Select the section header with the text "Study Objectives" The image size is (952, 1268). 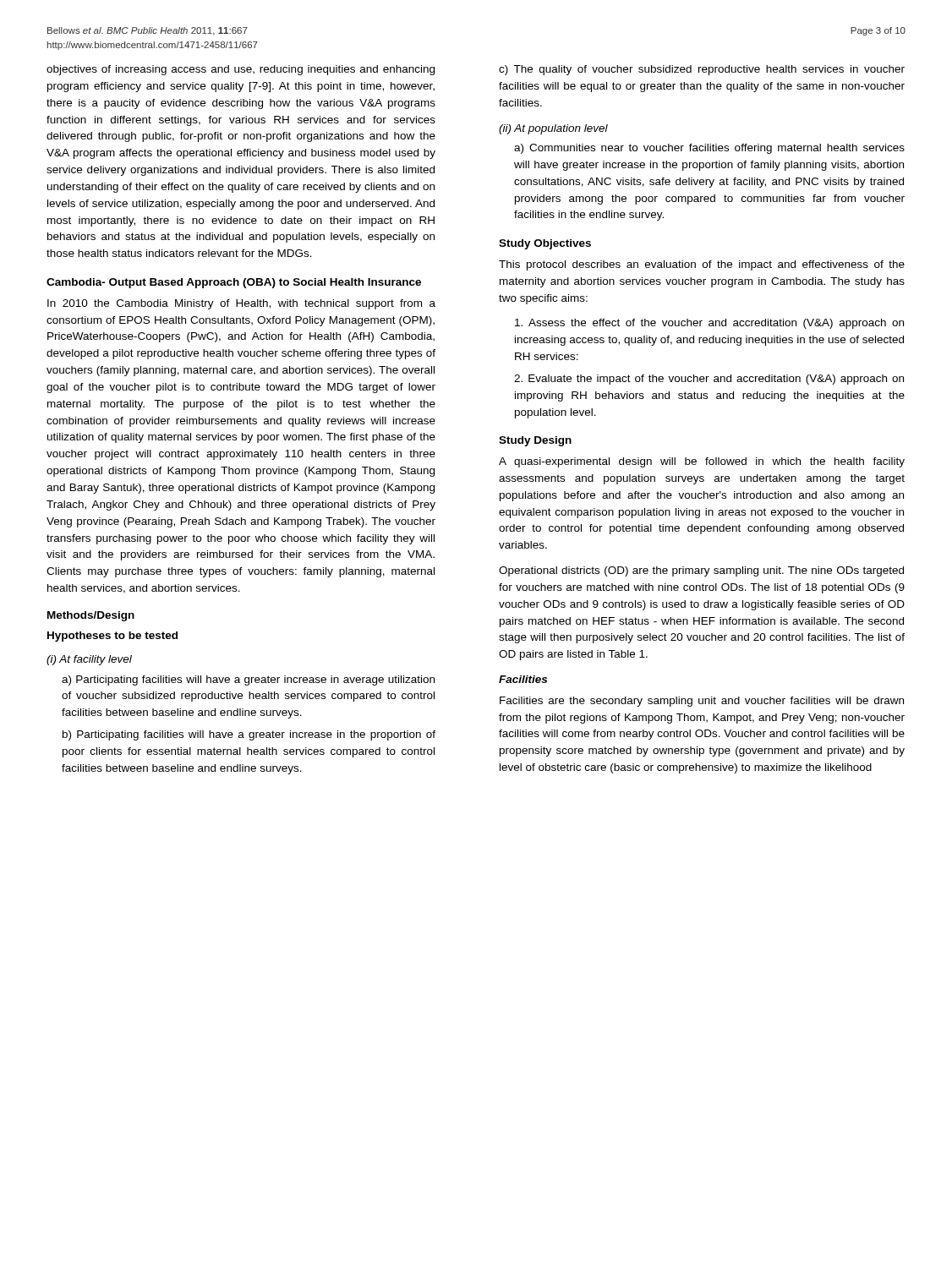click(545, 243)
